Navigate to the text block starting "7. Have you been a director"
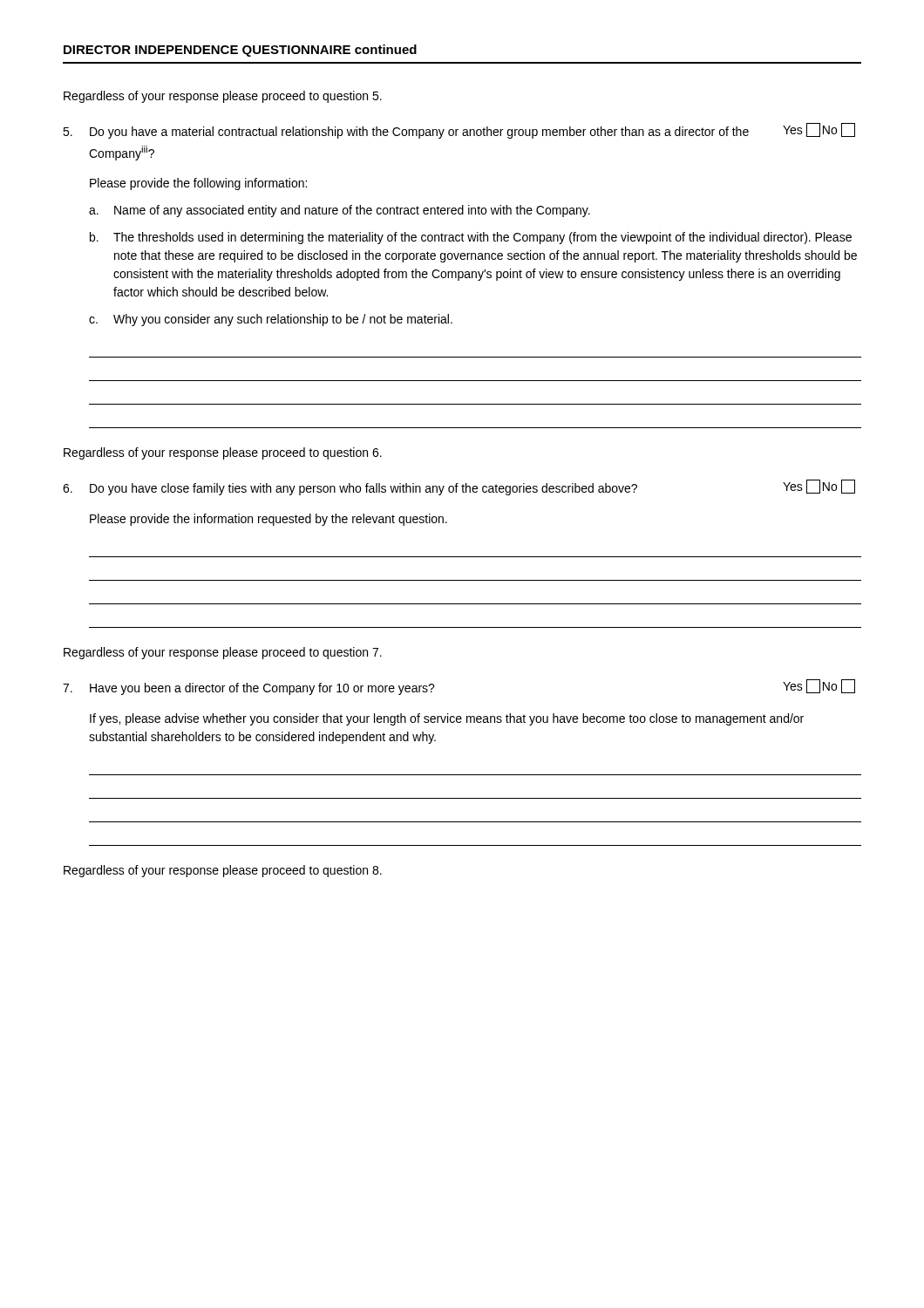The width and height of the screenshot is (924, 1308). 267,685
